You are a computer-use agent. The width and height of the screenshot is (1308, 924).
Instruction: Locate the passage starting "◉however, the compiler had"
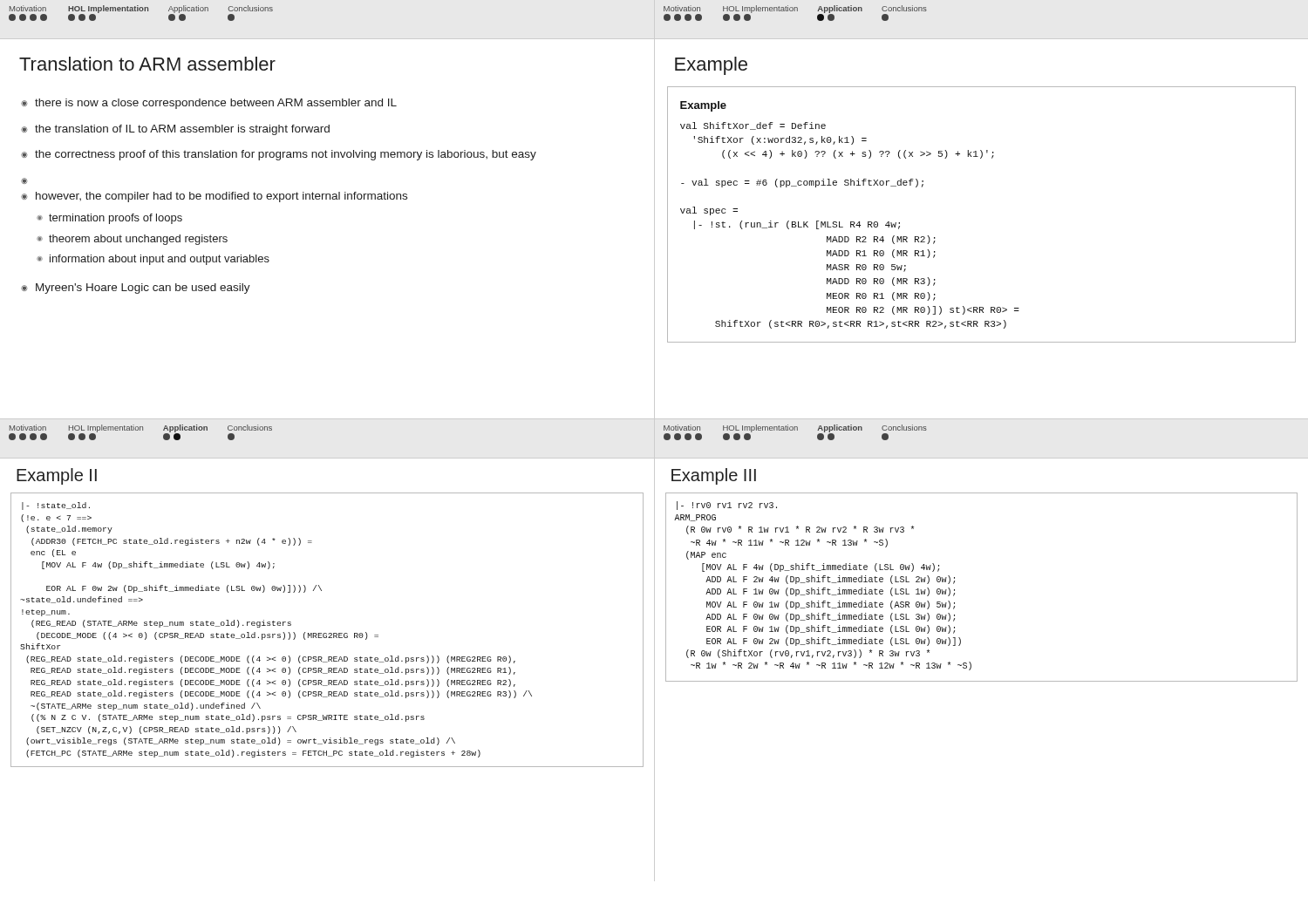(214, 229)
